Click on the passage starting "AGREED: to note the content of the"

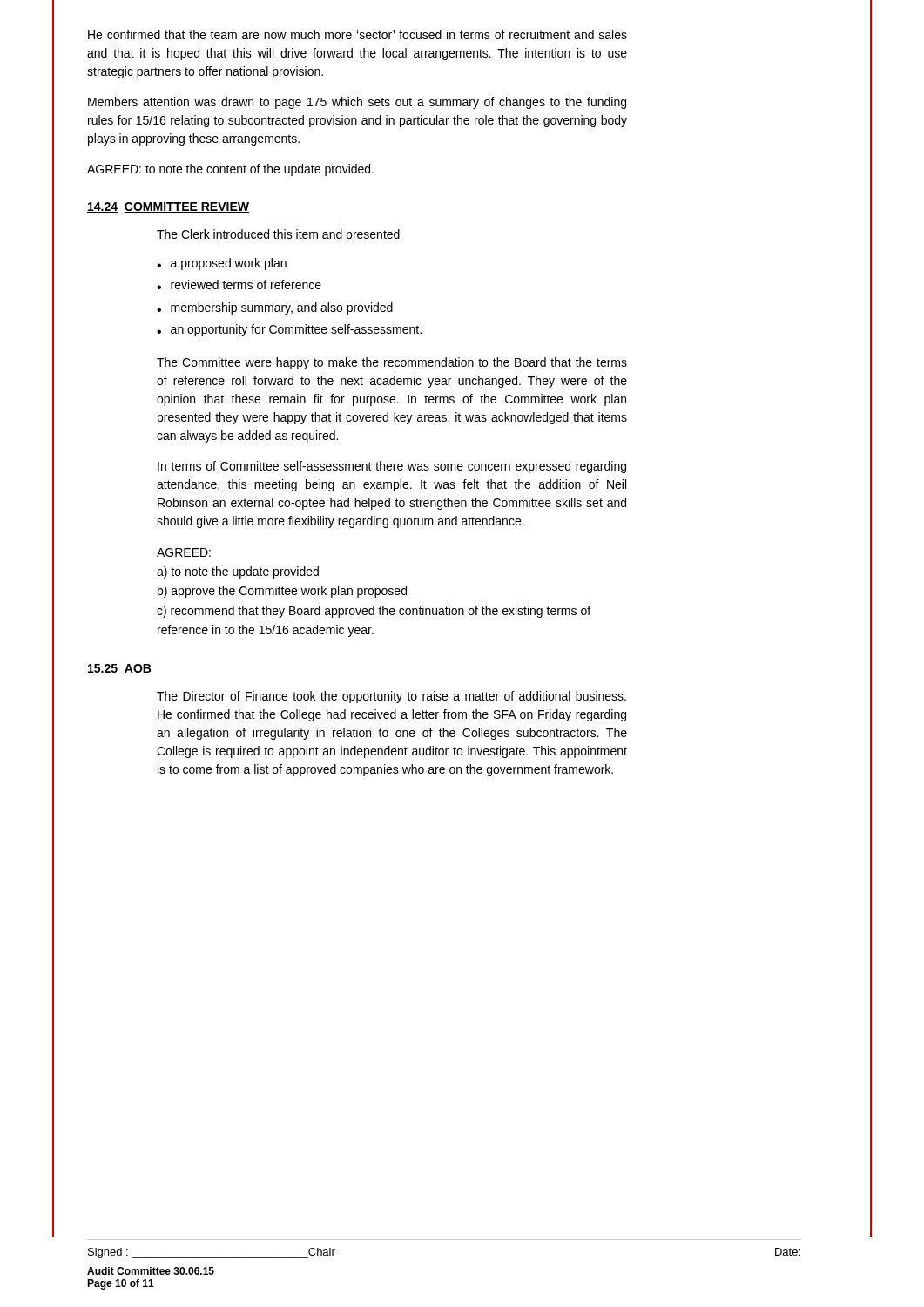click(231, 169)
